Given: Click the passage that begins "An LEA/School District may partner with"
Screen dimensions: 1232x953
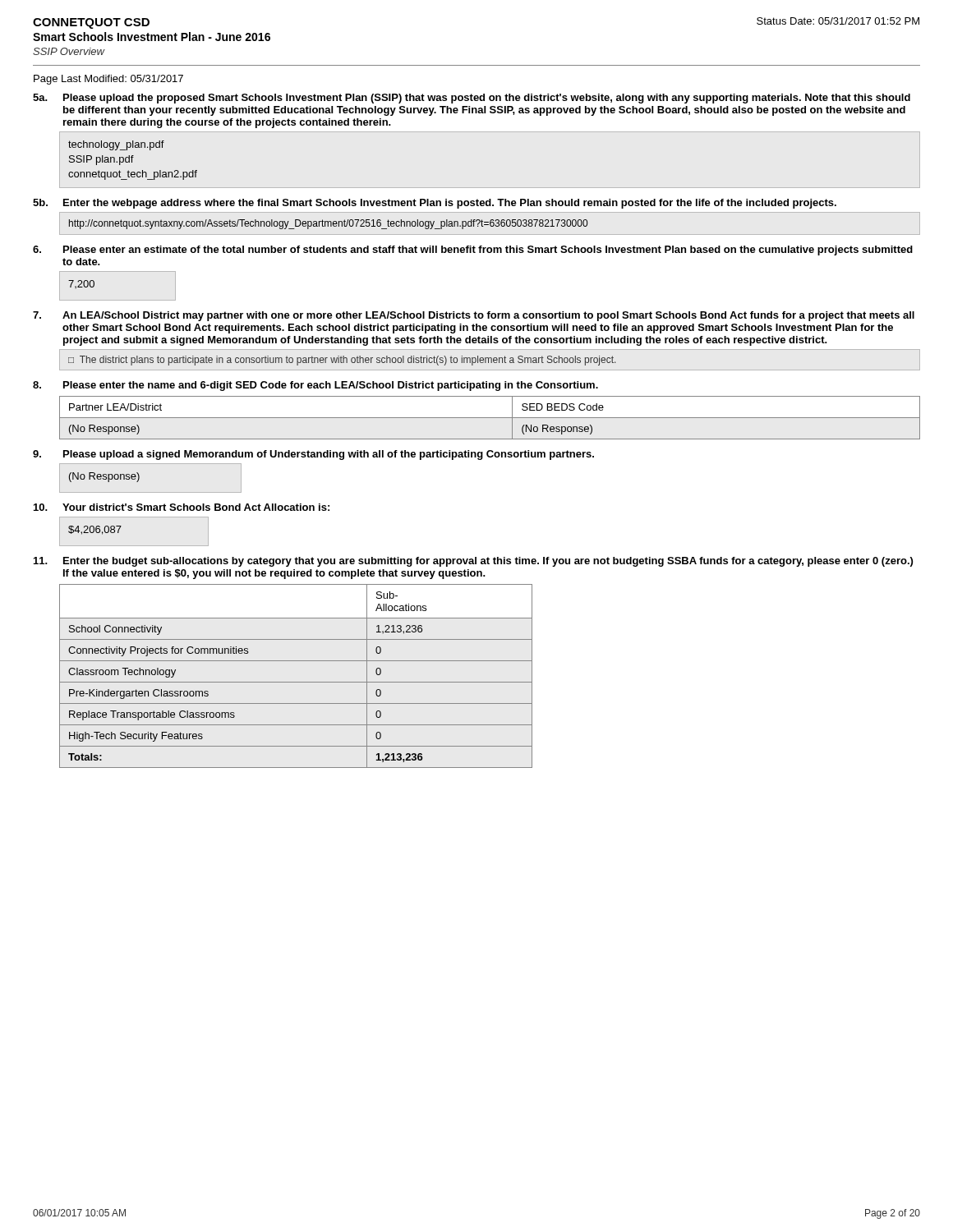Looking at the screenshot, I should pos(476,339).
